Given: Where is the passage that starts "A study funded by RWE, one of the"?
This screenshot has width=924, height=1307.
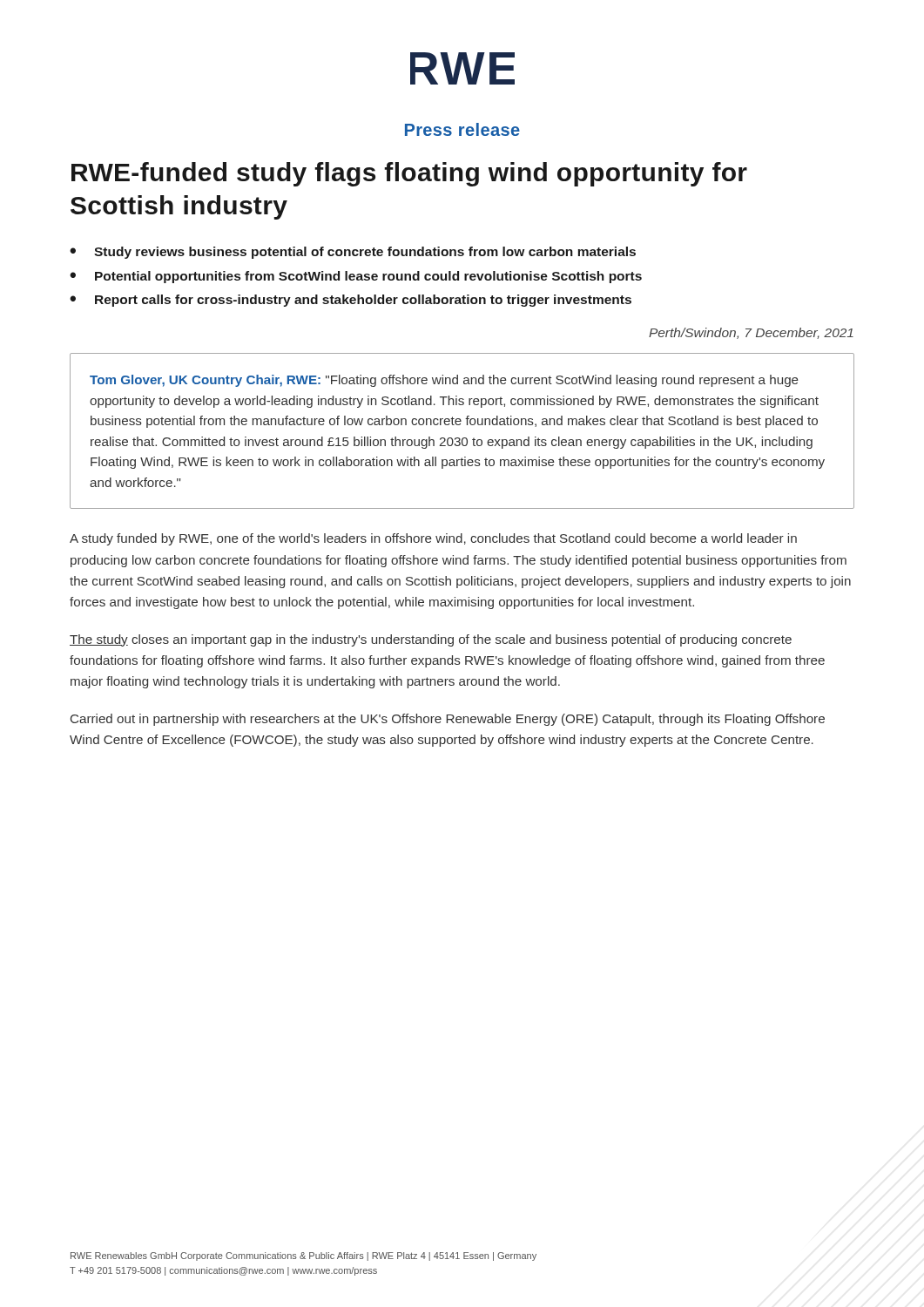Looking at the screenshot, I should [460, 570].
